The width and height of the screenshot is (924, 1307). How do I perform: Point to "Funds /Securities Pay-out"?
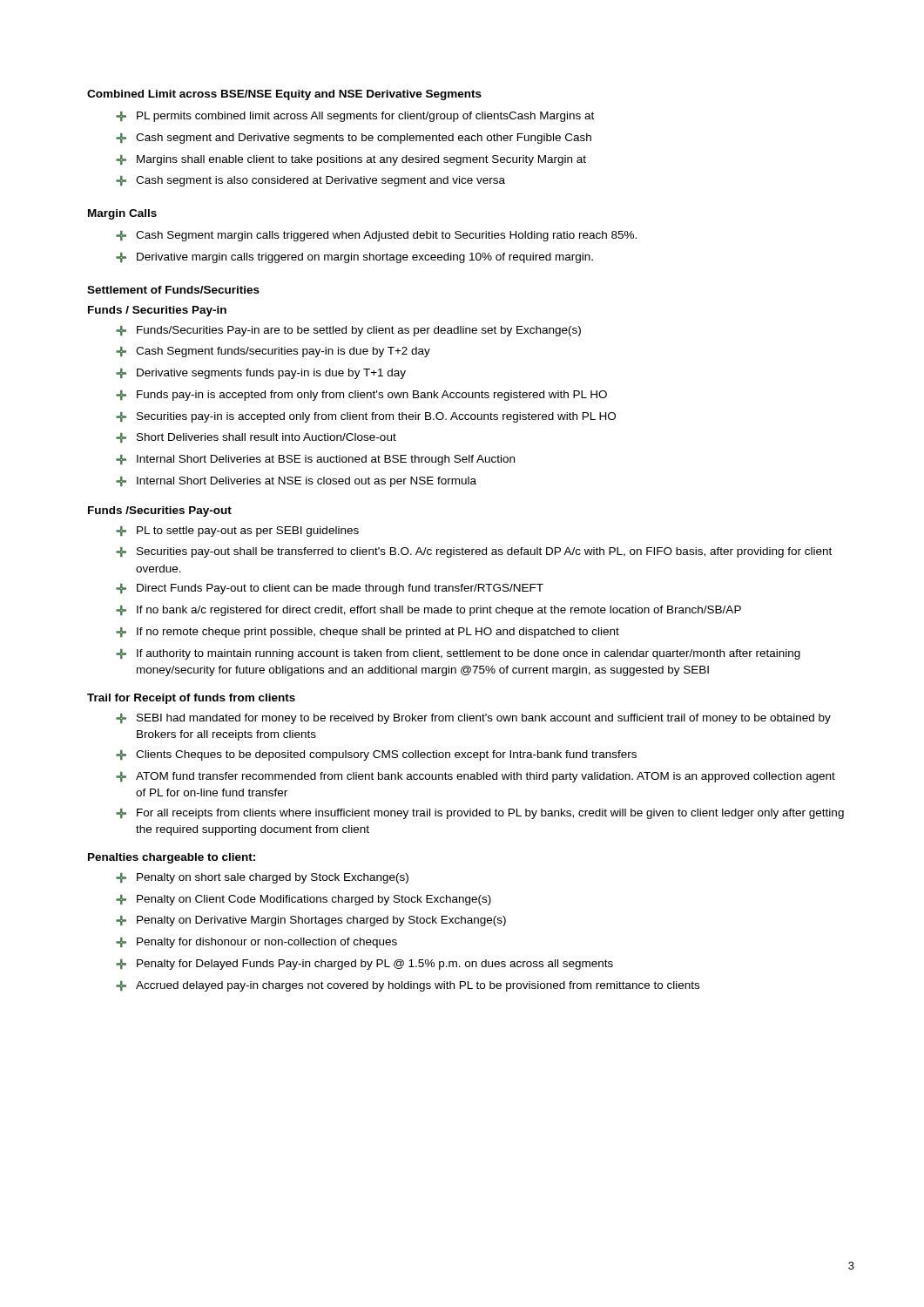(159, 510)
